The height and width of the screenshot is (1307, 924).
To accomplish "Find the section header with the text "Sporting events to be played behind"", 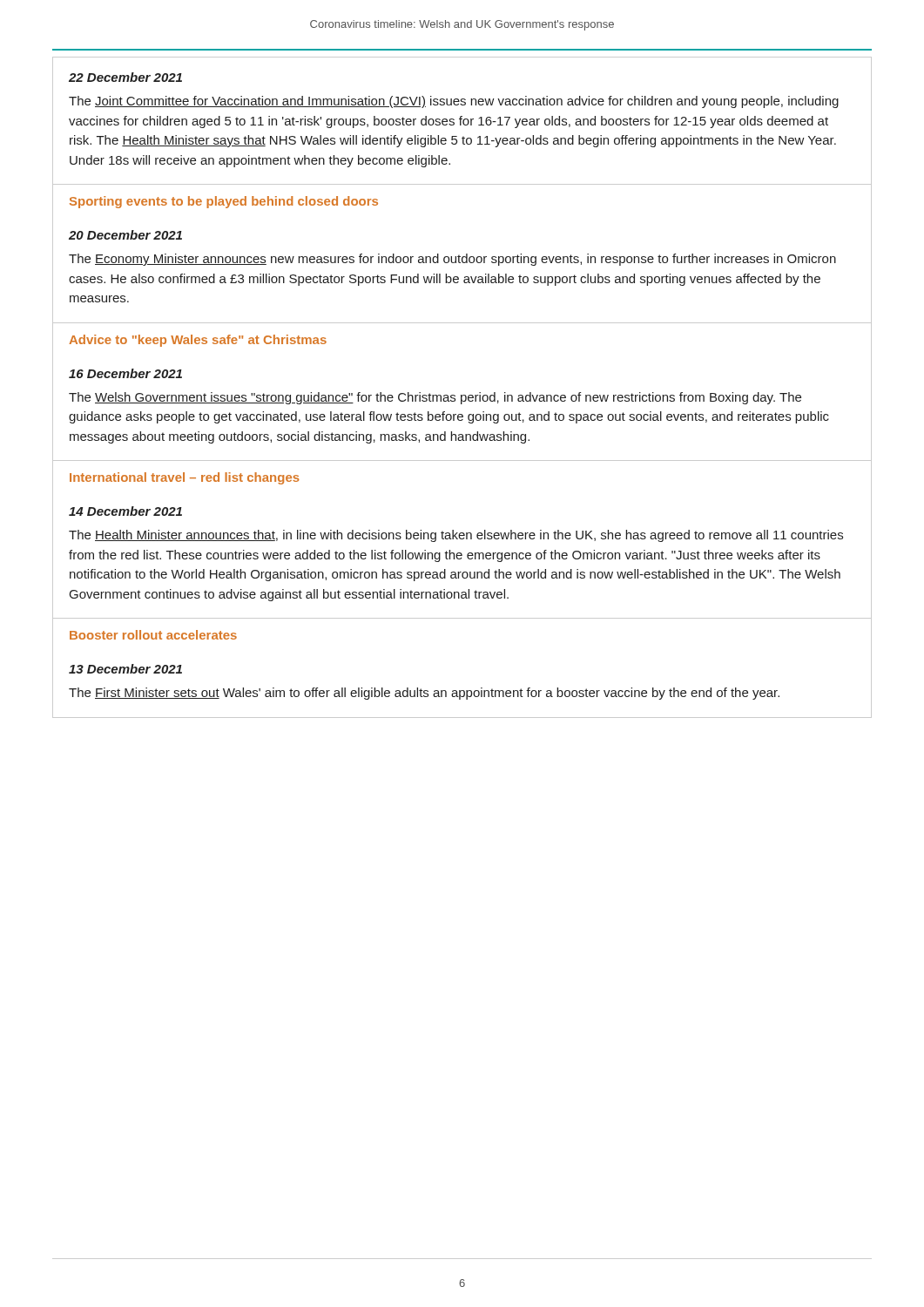I will click(224, 201).
